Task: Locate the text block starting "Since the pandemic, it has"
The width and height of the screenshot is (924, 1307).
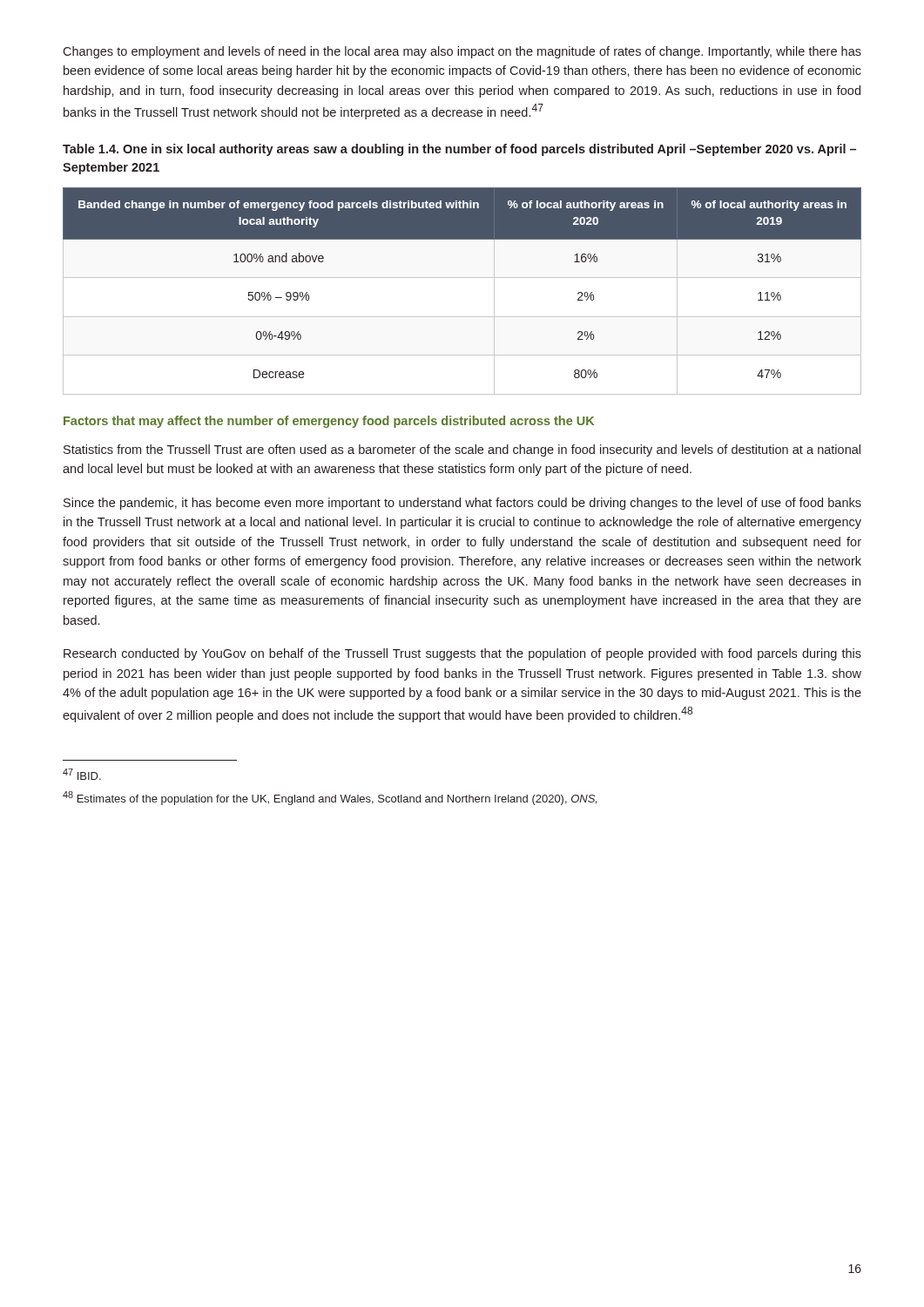Action: point(462,561)
